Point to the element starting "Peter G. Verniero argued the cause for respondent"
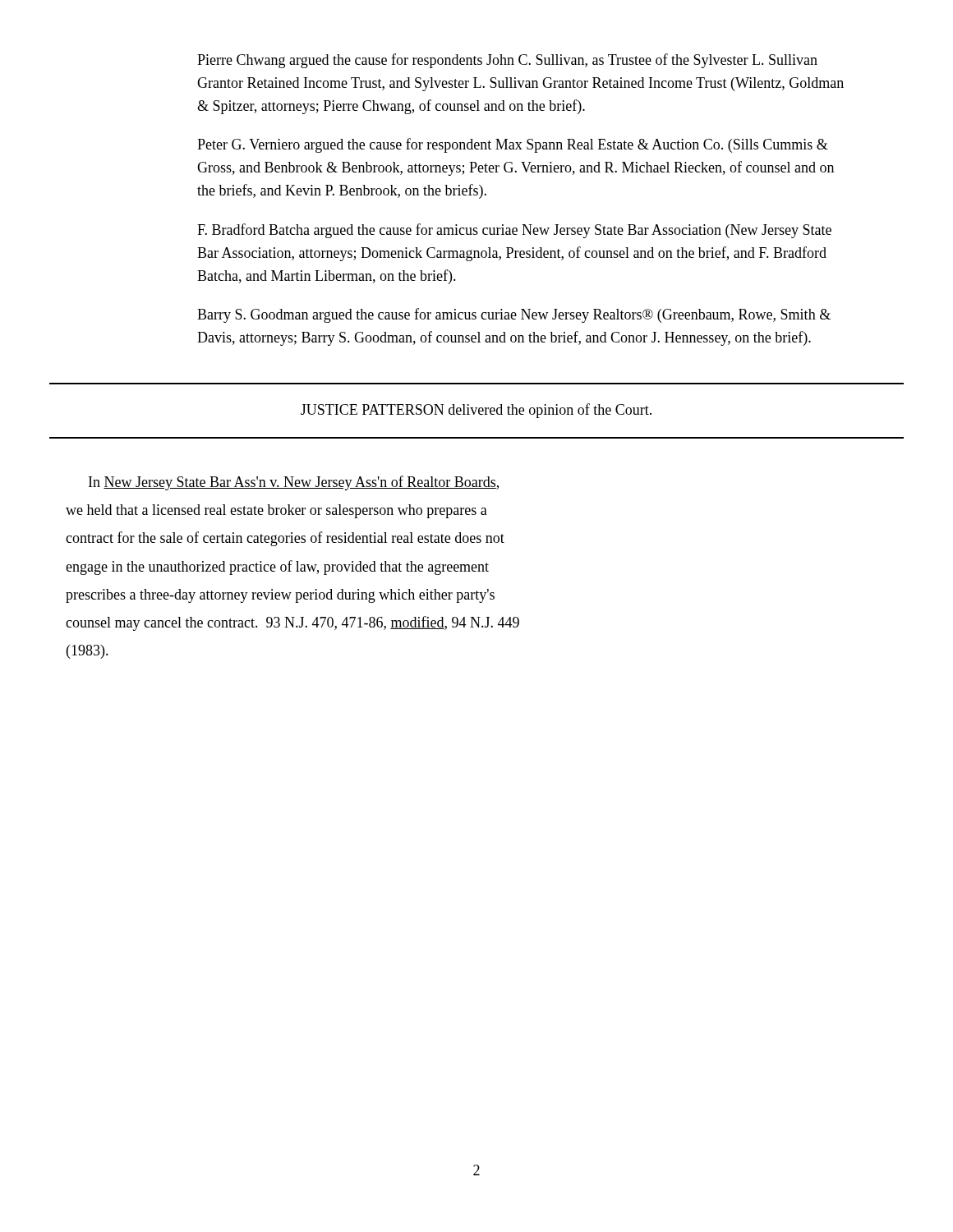 pos(516,168)
